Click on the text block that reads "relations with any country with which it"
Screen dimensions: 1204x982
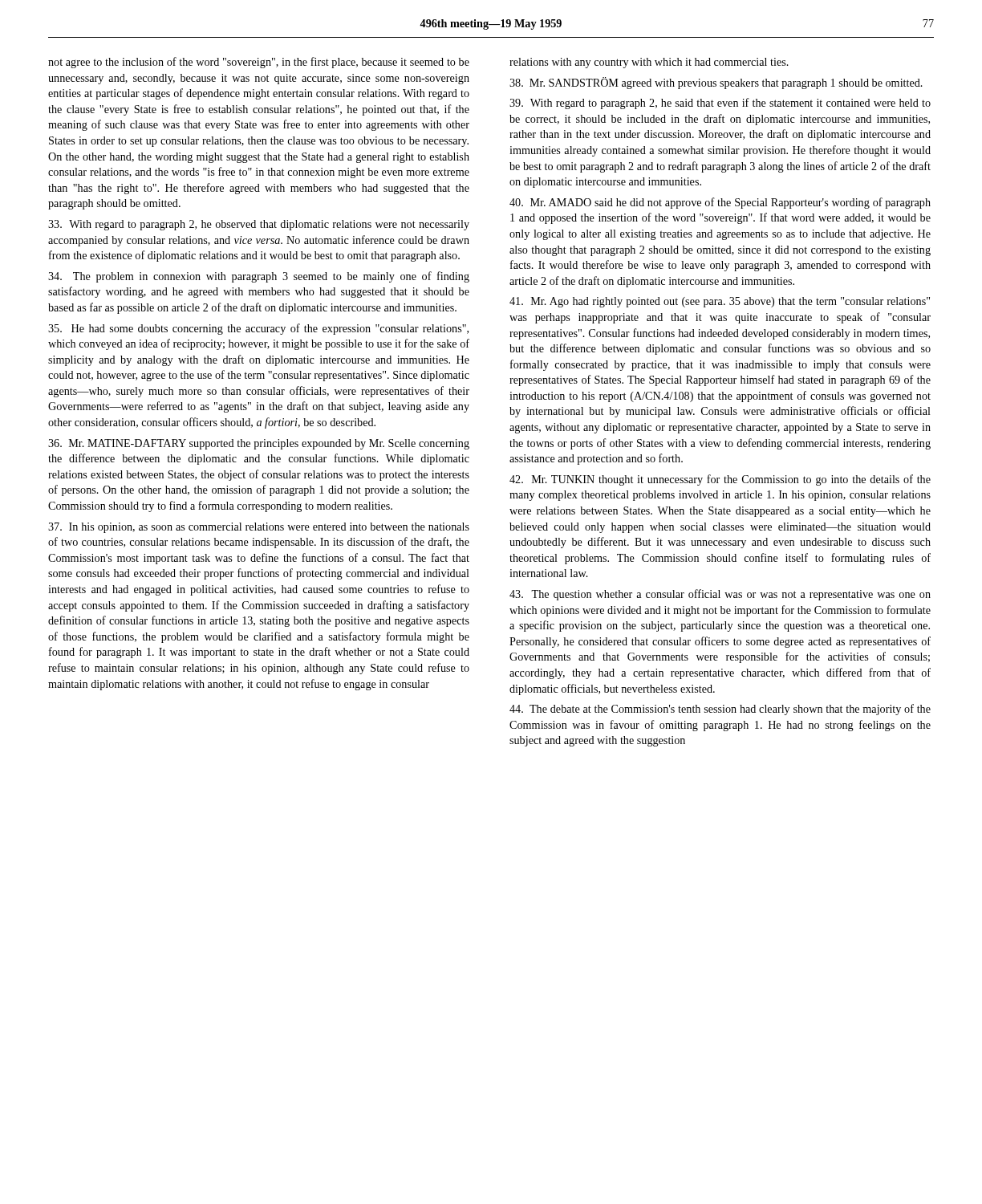[x=720, y=62]
